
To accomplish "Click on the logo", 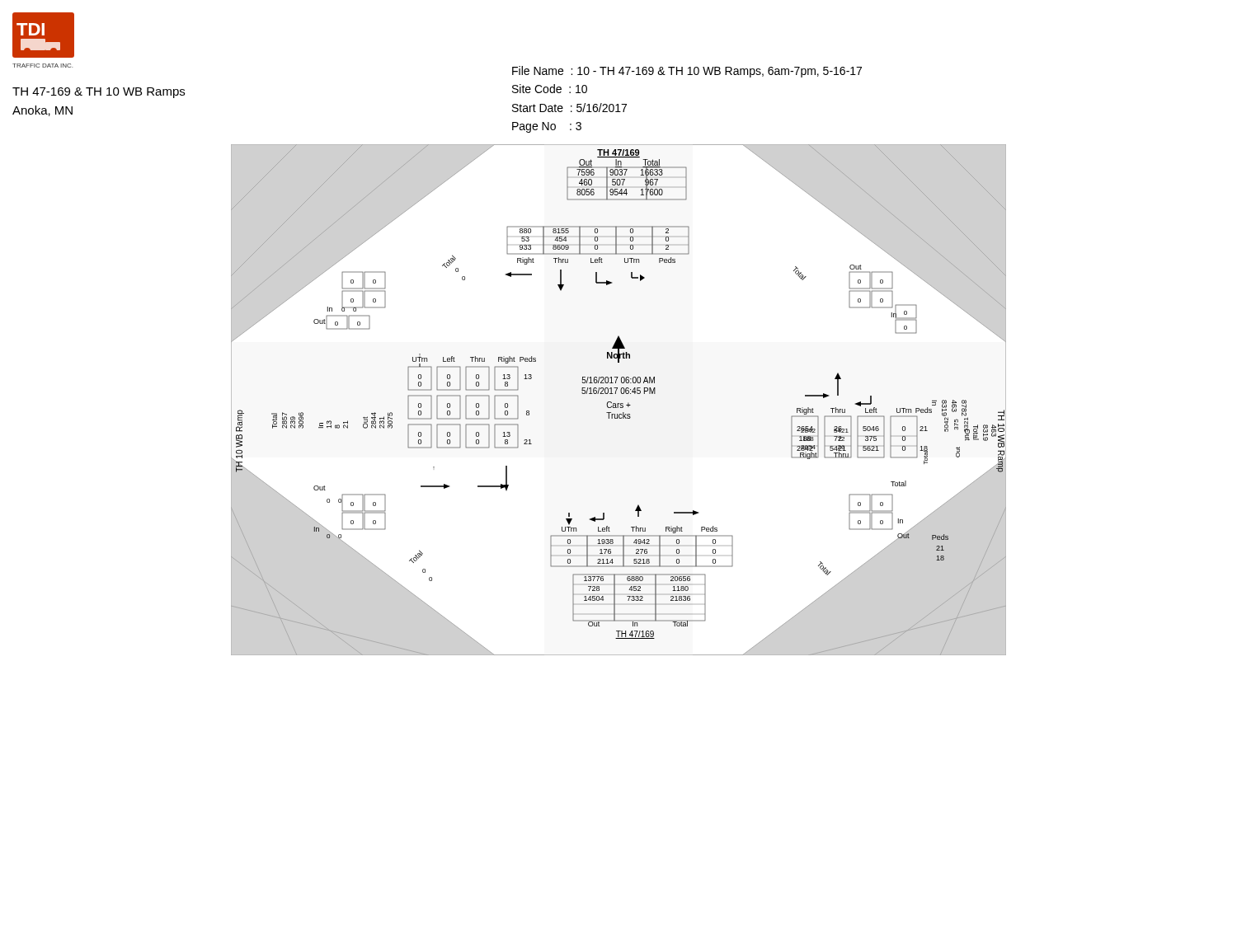I will (x=54, y=41).
